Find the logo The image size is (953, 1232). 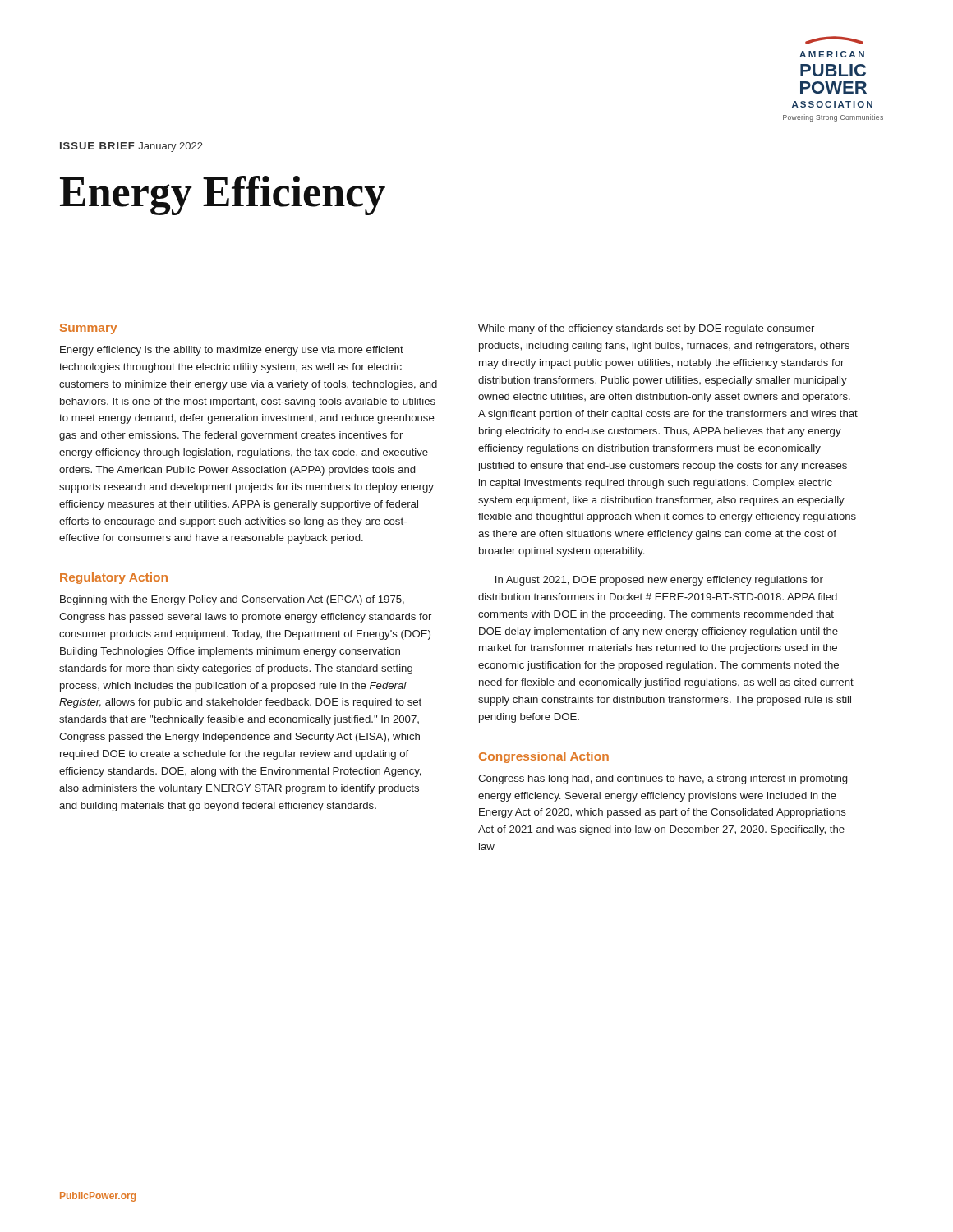coord(833,78)
